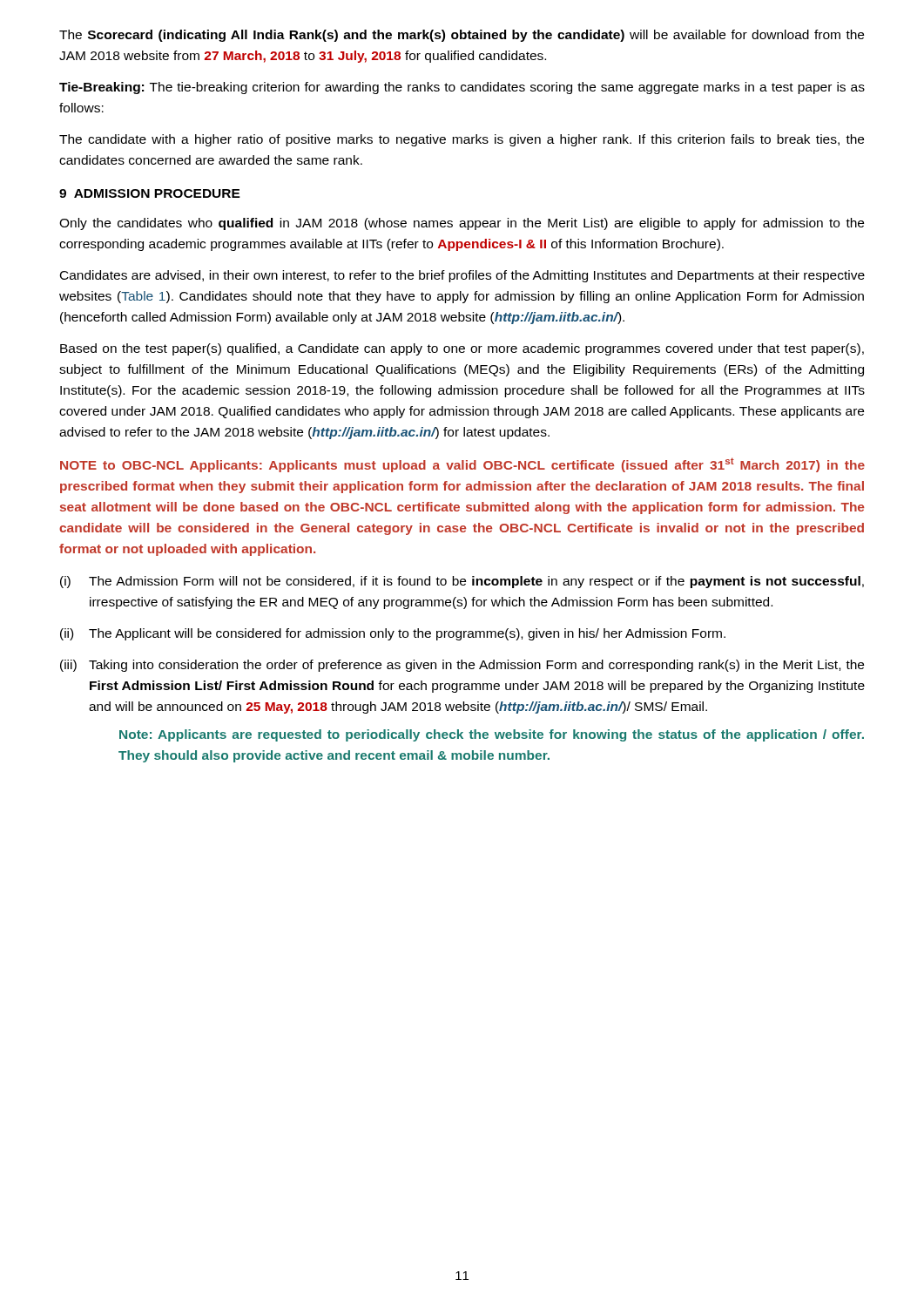Select the text block that reads "NOTE to OBC-NCL Applicants: Applicants"
Viewport: 924px width, 1307px height.
pyautogui.click(x=462, y=507)
